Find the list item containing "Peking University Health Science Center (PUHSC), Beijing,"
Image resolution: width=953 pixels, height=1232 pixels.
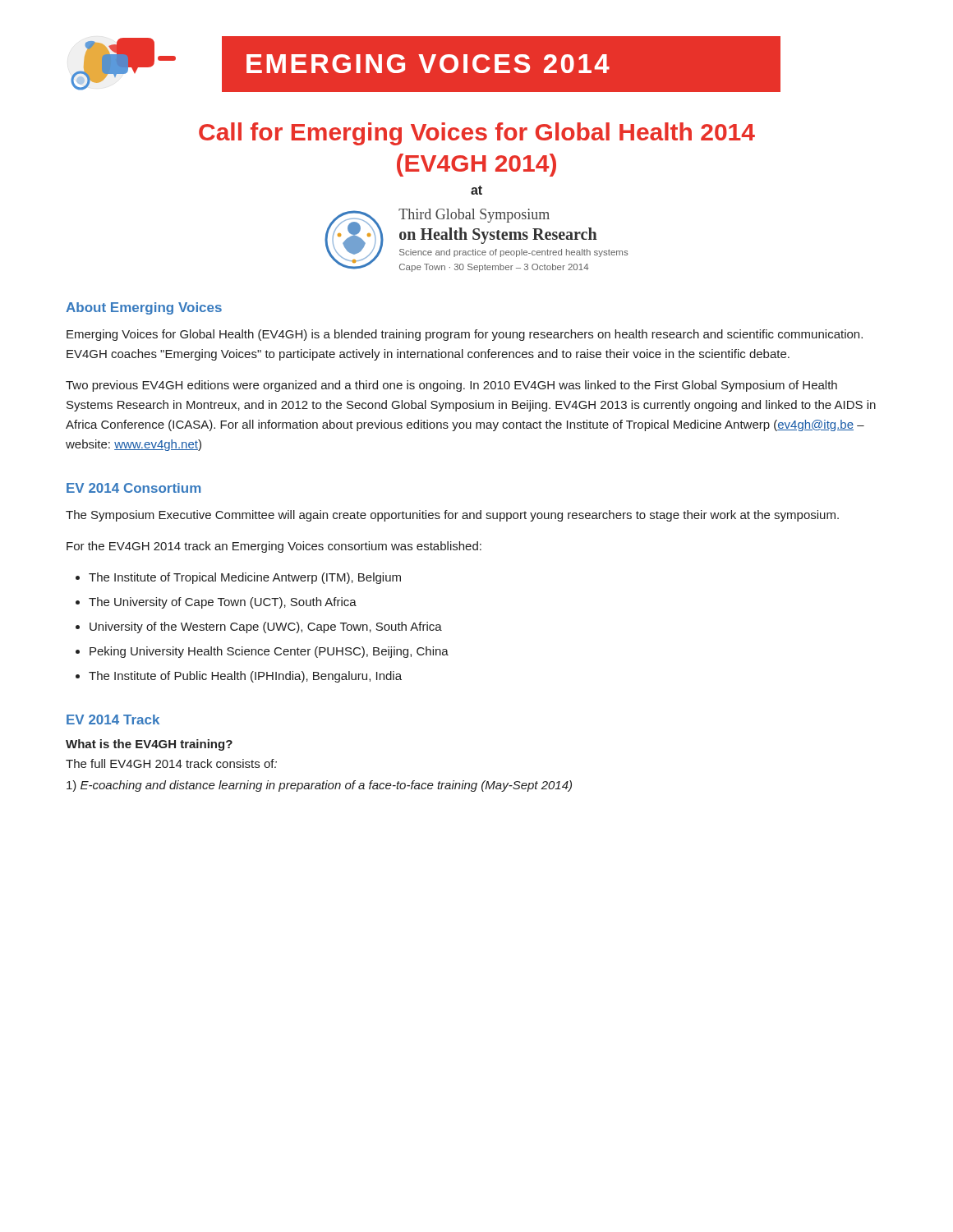(x=269, y=651)
